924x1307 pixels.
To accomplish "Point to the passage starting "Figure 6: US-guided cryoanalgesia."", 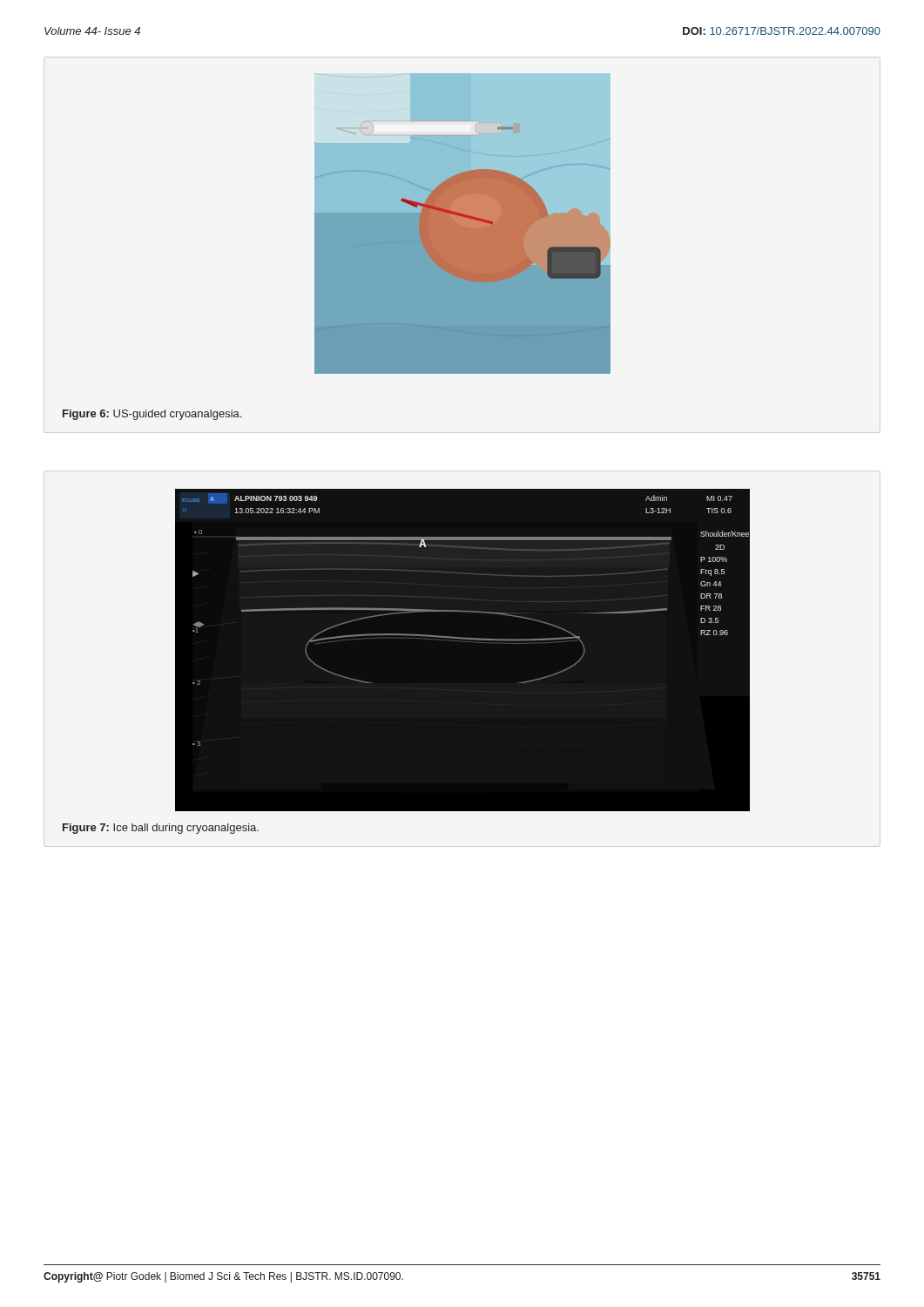I will coord(152,413).
